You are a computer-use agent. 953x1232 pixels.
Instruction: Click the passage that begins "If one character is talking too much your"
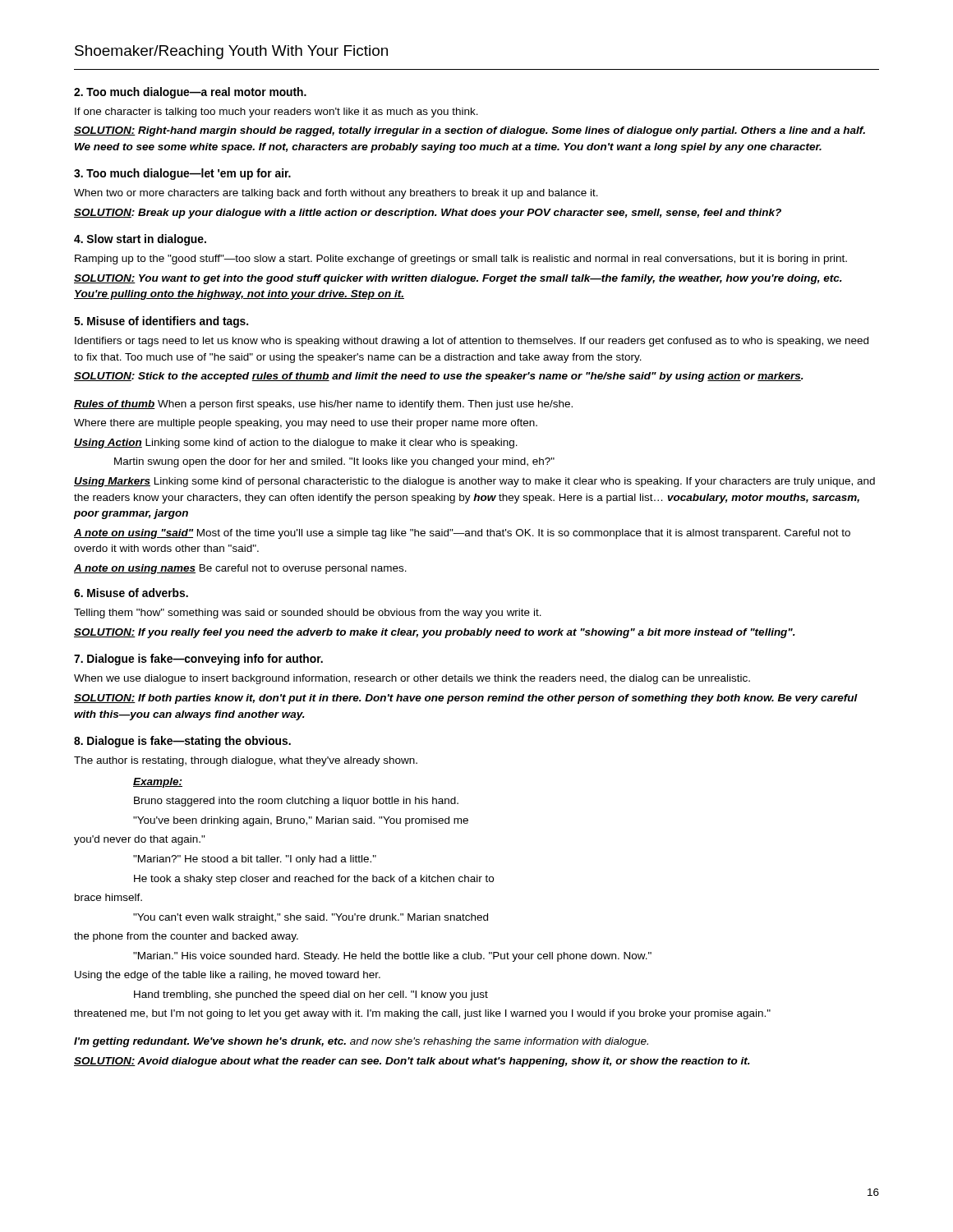point(476,129)
